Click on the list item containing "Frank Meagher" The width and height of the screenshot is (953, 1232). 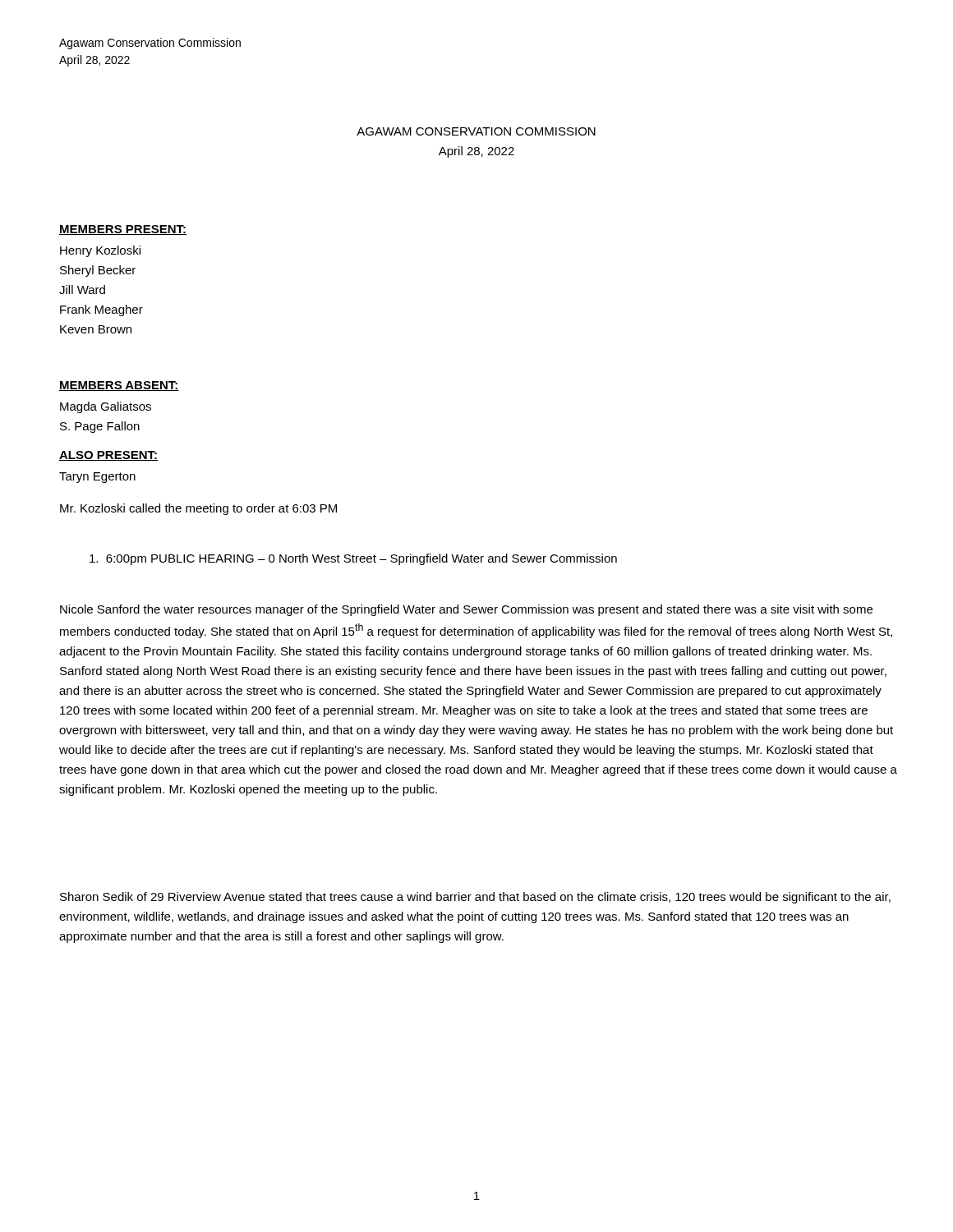pos(101,309)
